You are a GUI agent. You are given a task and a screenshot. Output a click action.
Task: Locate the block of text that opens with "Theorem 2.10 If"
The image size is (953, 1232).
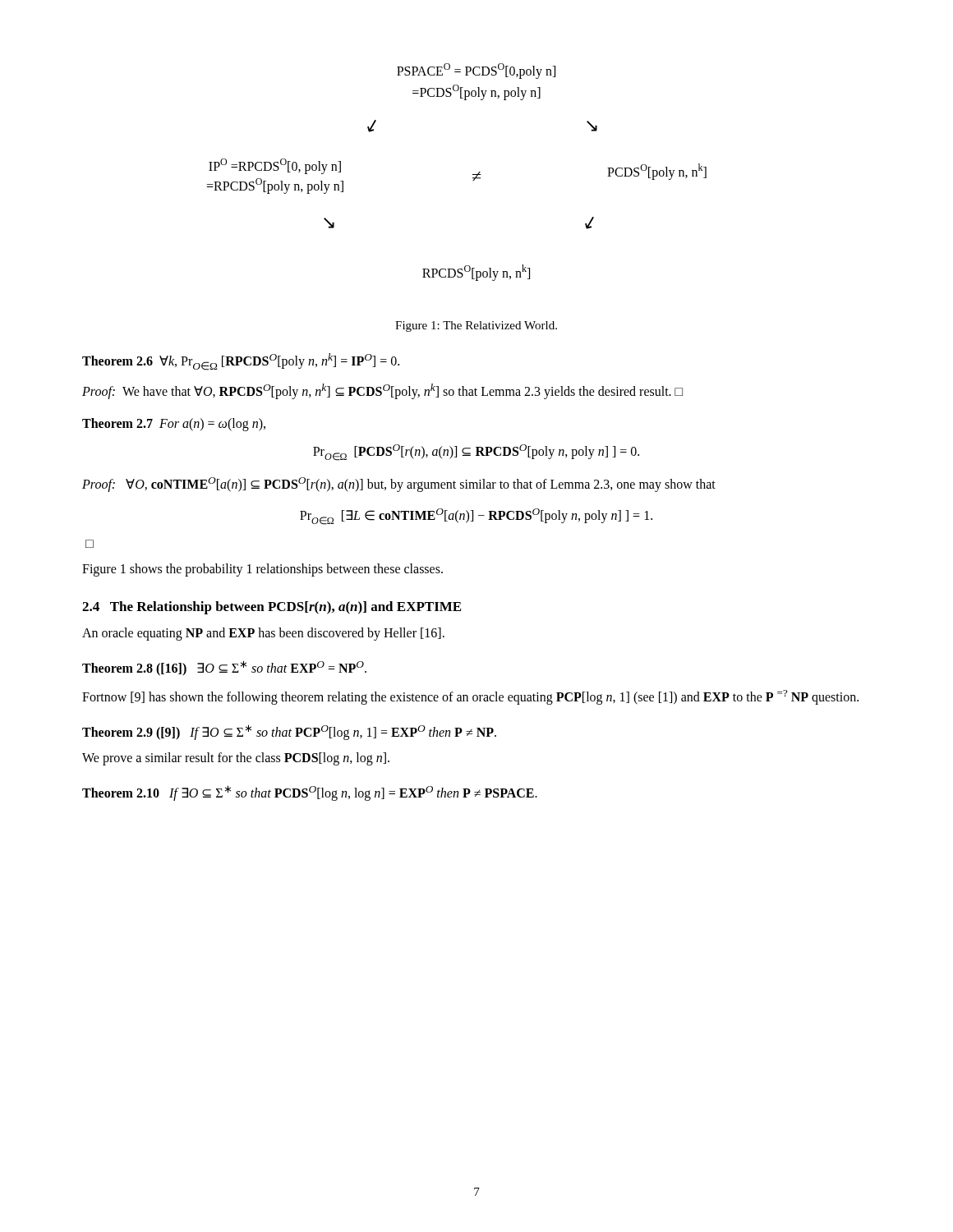(x=310, y=792)
